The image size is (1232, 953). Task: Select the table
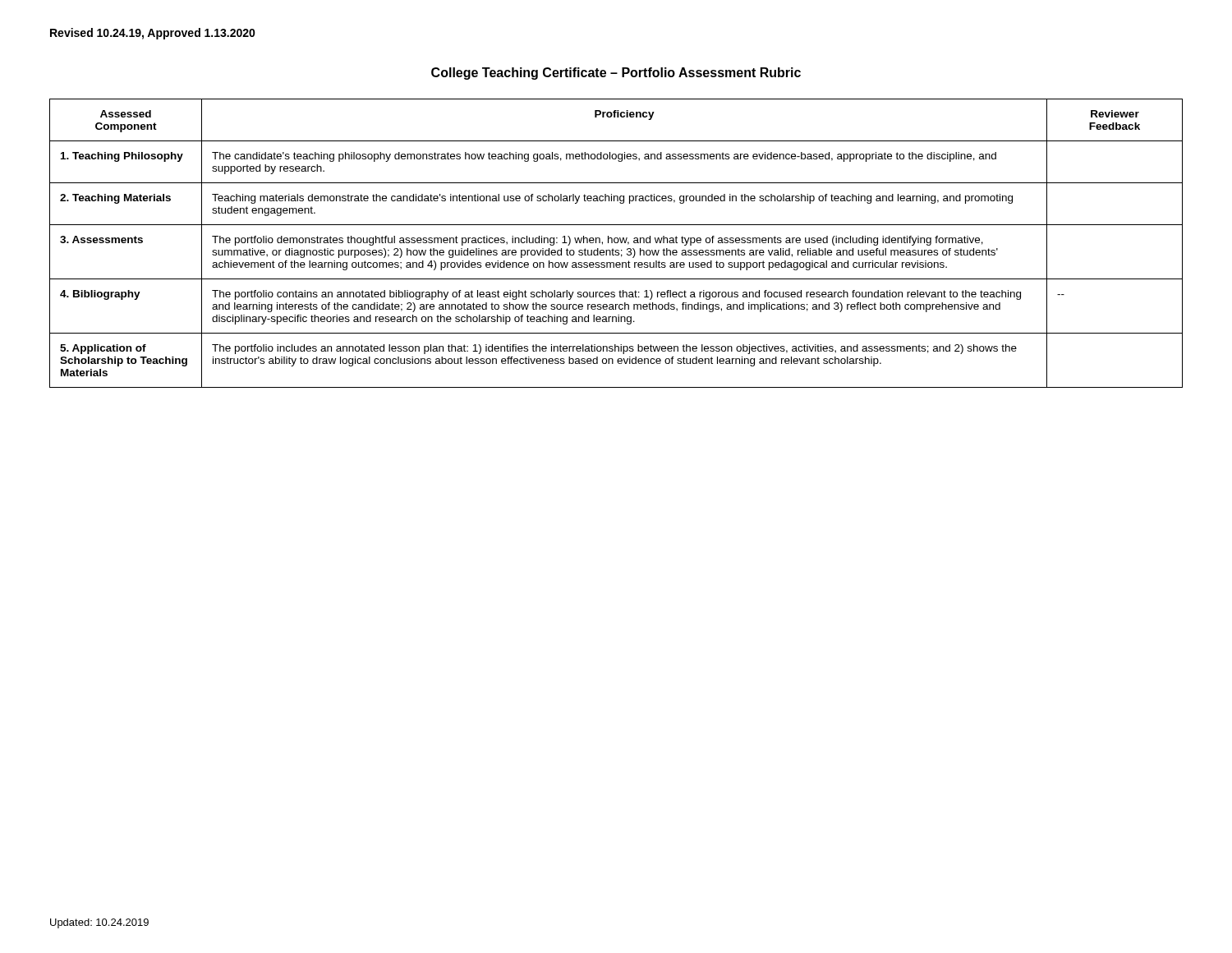[x=616, y=243]
